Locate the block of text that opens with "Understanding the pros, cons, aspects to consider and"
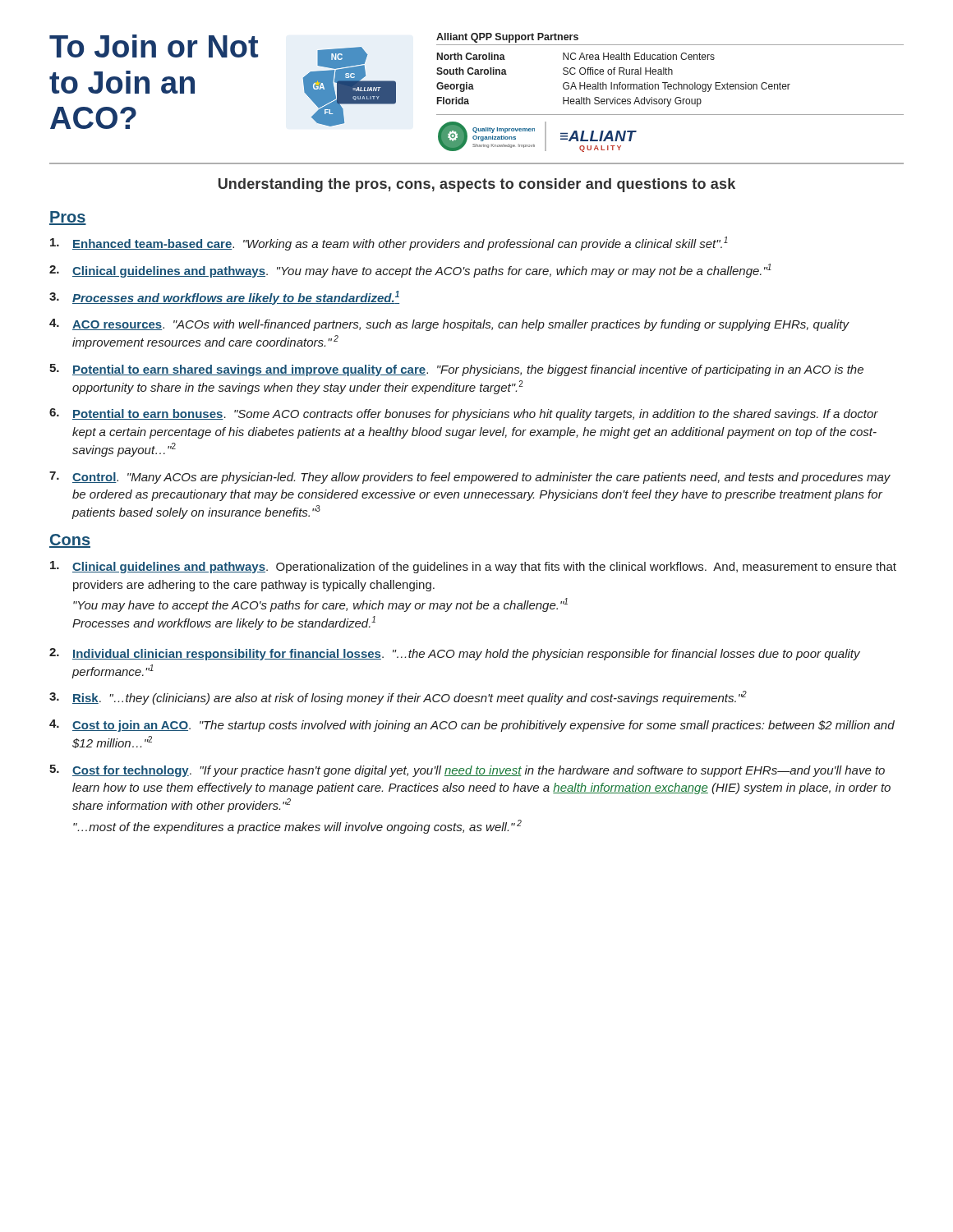Screen dimensions: 1232x953 point(476,184)
